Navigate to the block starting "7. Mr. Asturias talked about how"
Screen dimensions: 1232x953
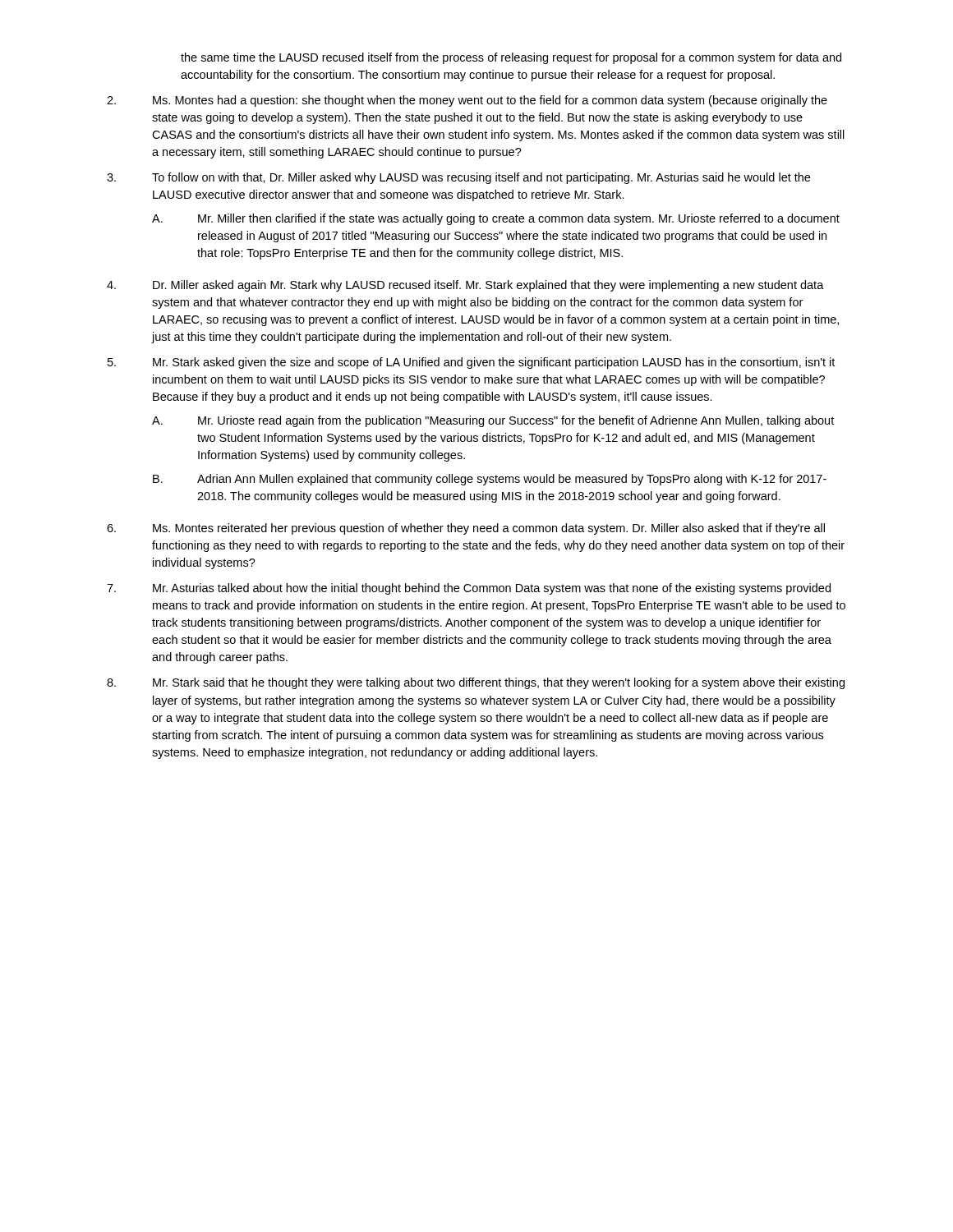(x=476, y=623)
